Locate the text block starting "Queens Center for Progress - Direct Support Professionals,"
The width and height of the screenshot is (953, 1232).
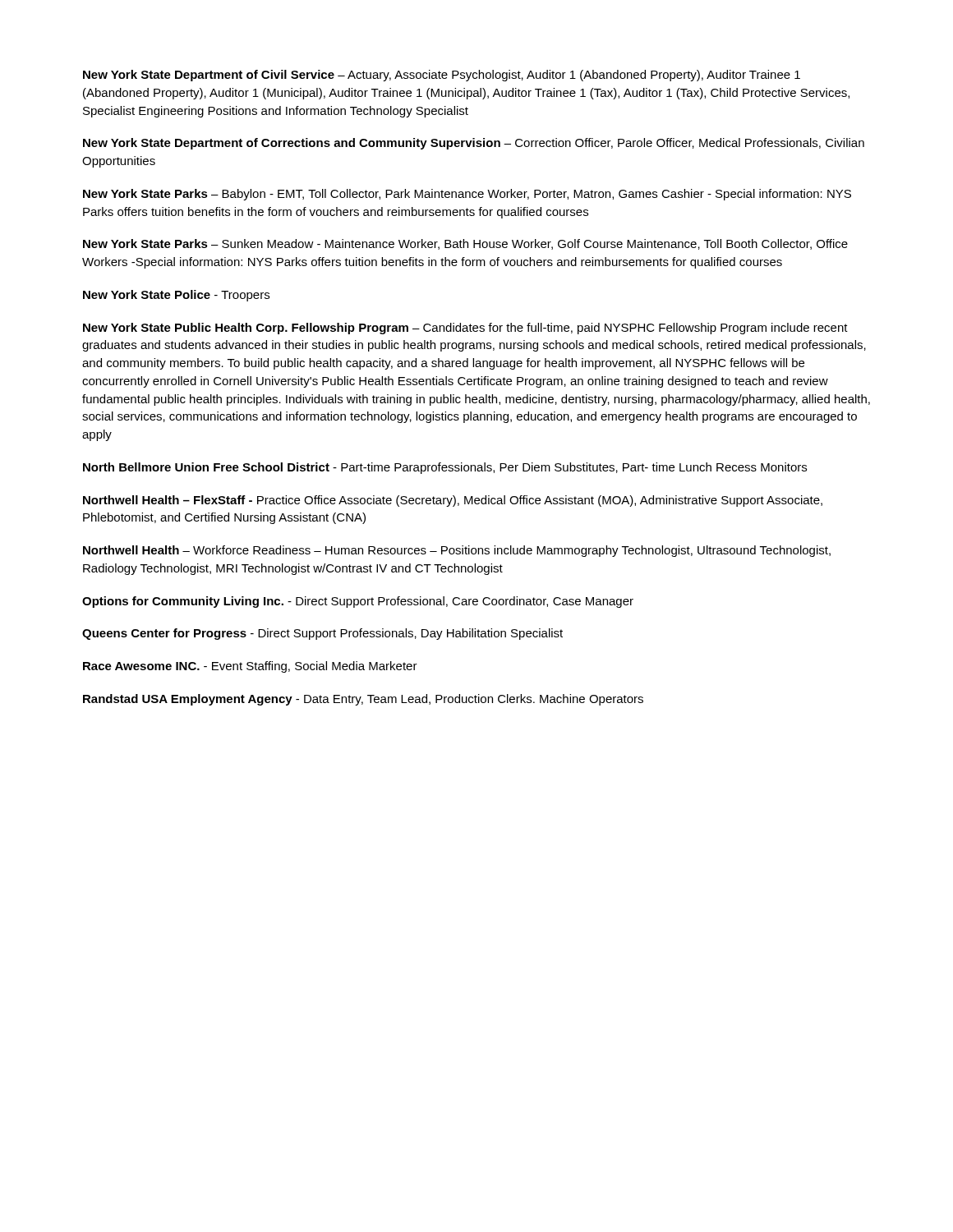(323, 633)
